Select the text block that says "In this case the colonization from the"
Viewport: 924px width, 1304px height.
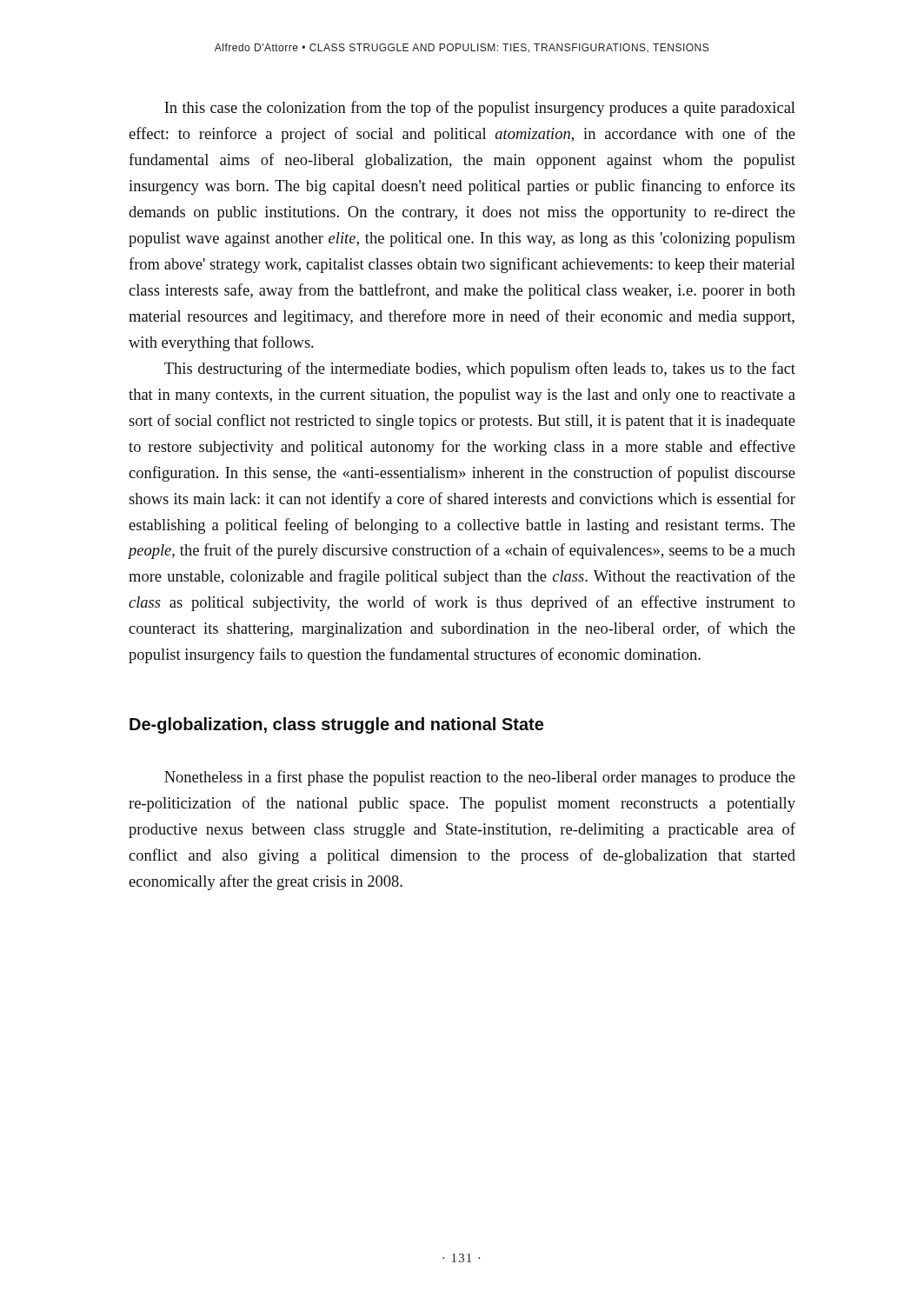click(462, 225)
